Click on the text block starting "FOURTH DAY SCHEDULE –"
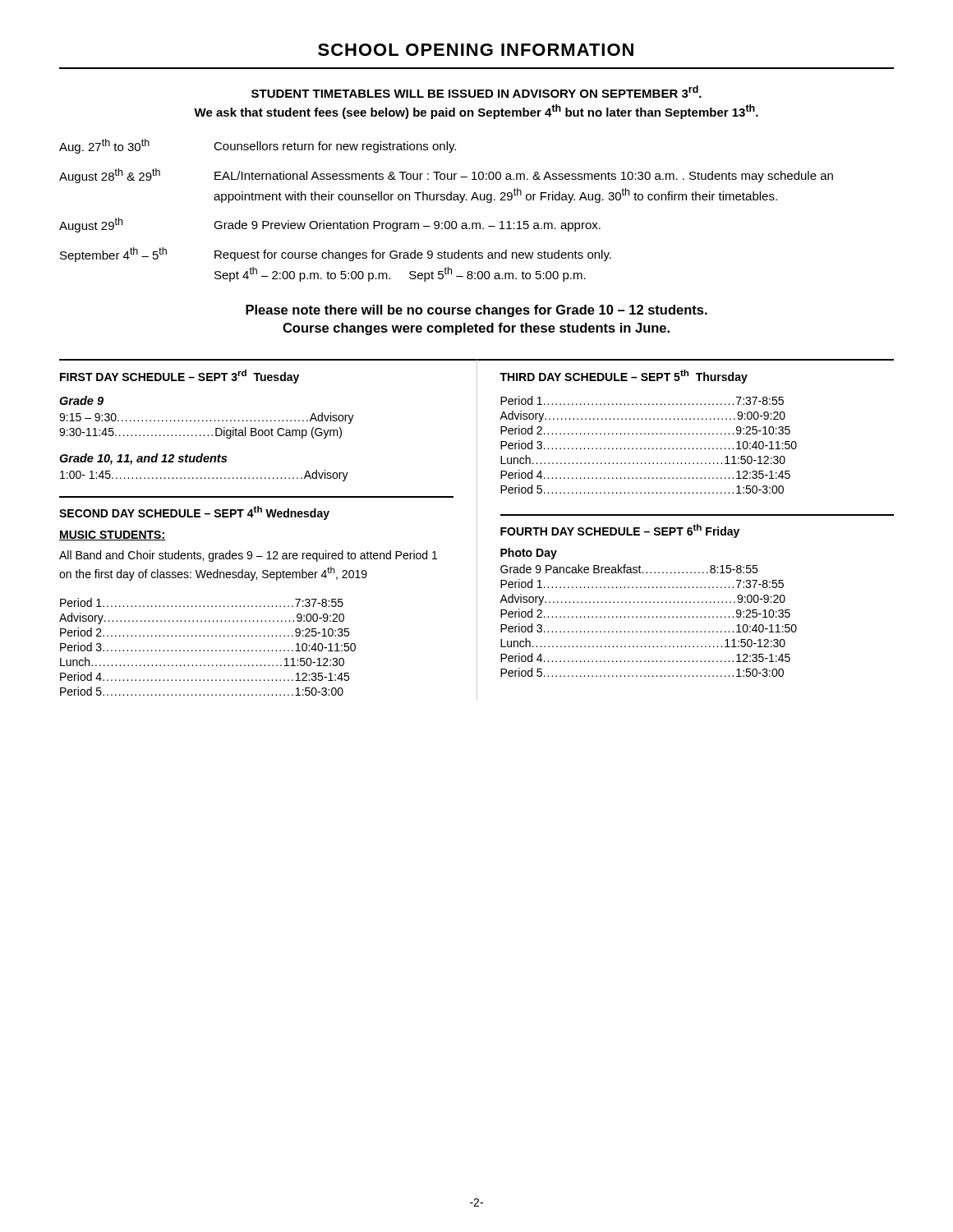953x1232 pixels. point(620,530)
